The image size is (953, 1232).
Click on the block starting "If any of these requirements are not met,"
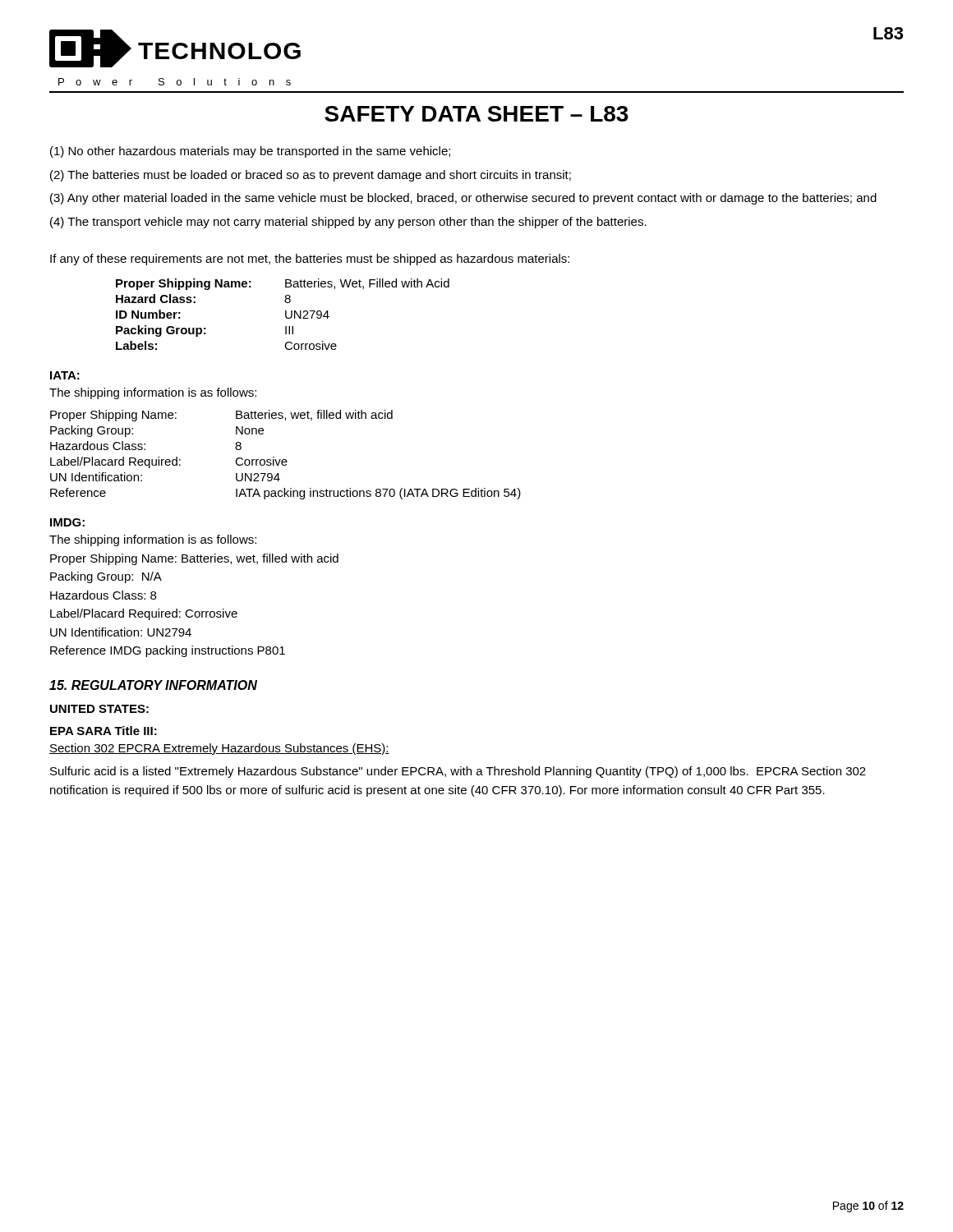310,258
